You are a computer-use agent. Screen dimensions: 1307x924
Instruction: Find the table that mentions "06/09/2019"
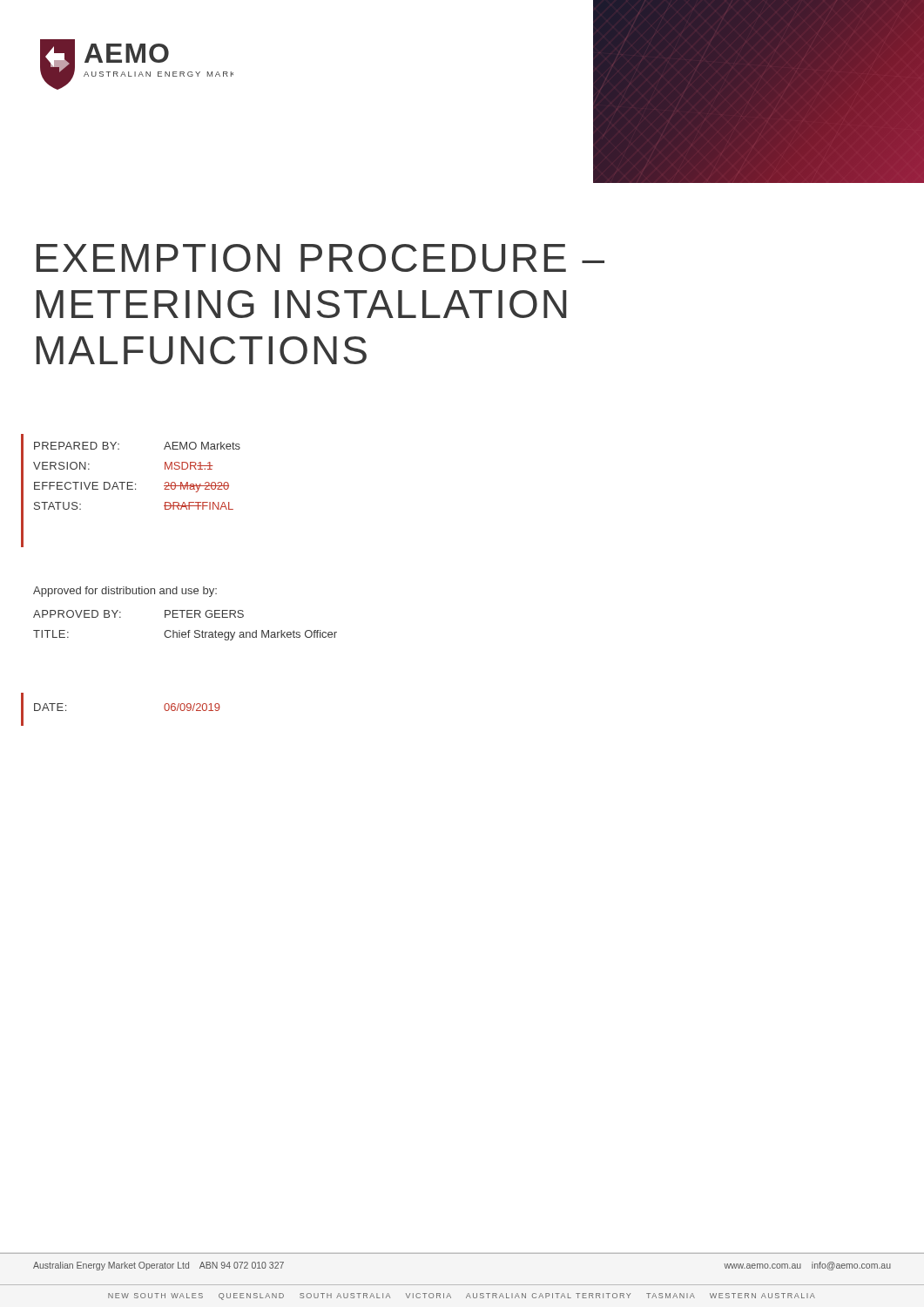click(251, 707)
